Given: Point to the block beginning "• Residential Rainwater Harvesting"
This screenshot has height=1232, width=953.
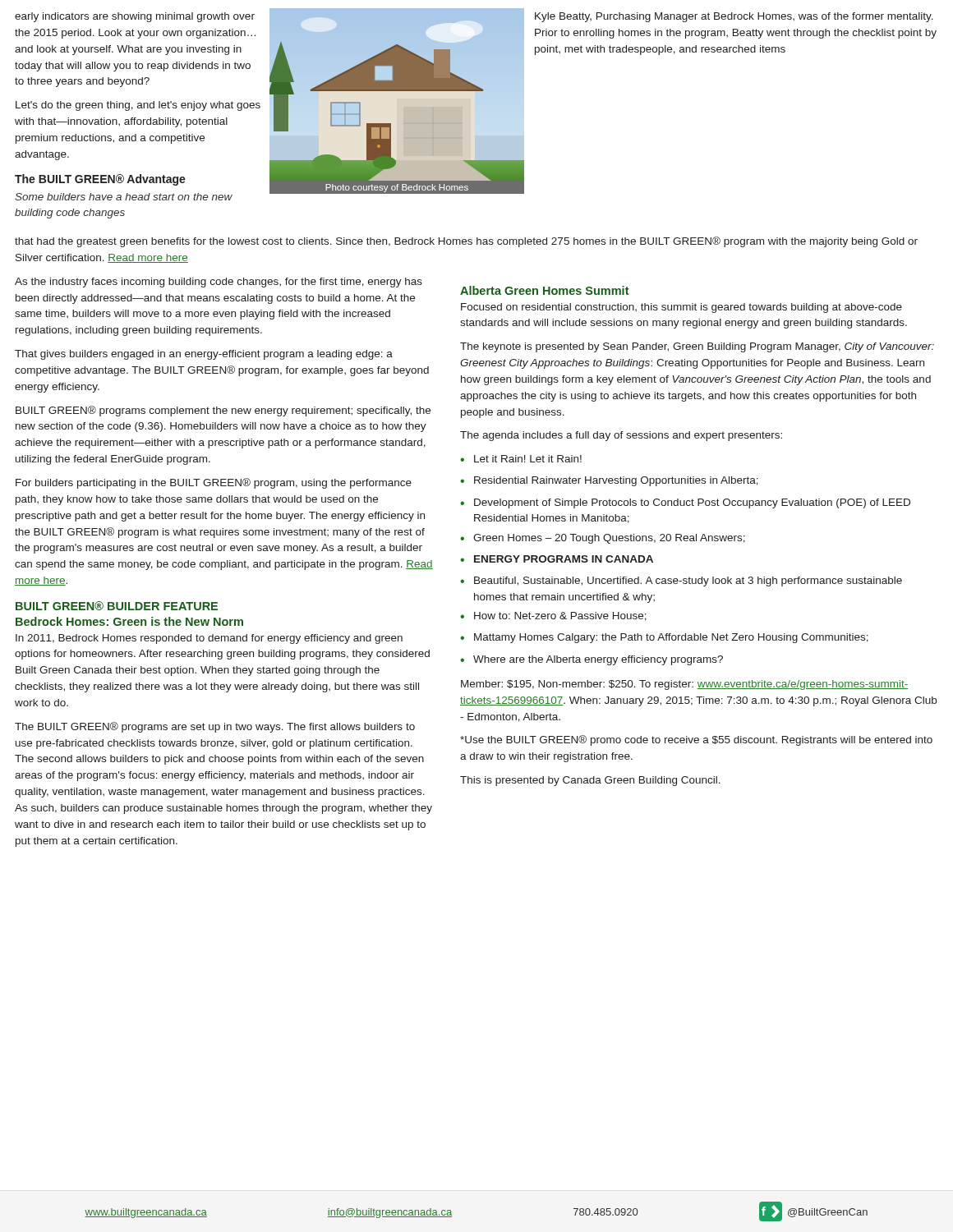Looking at the screenshot, I should (699, 482).
